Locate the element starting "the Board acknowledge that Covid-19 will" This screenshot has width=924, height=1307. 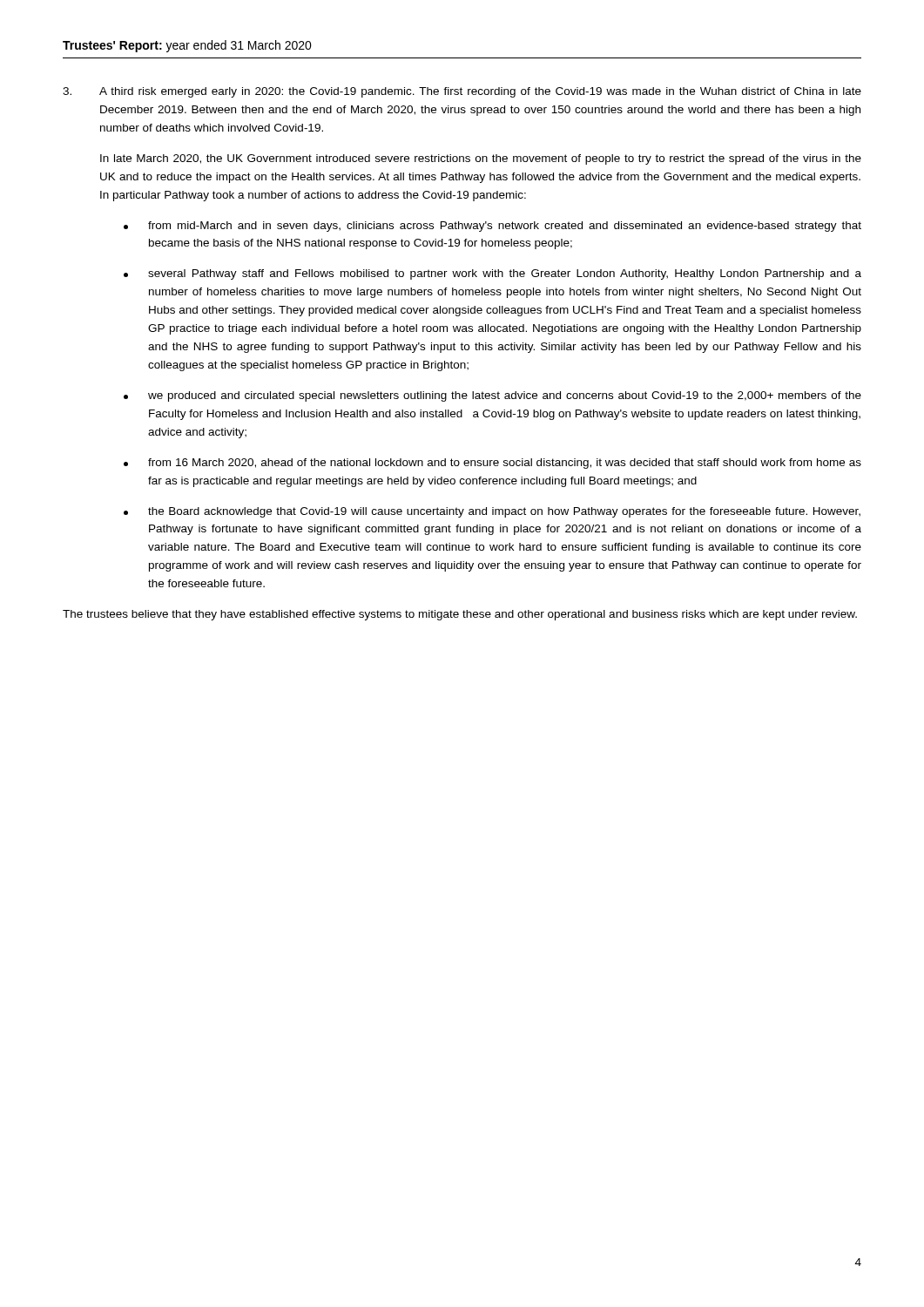(x=492, y=548)
